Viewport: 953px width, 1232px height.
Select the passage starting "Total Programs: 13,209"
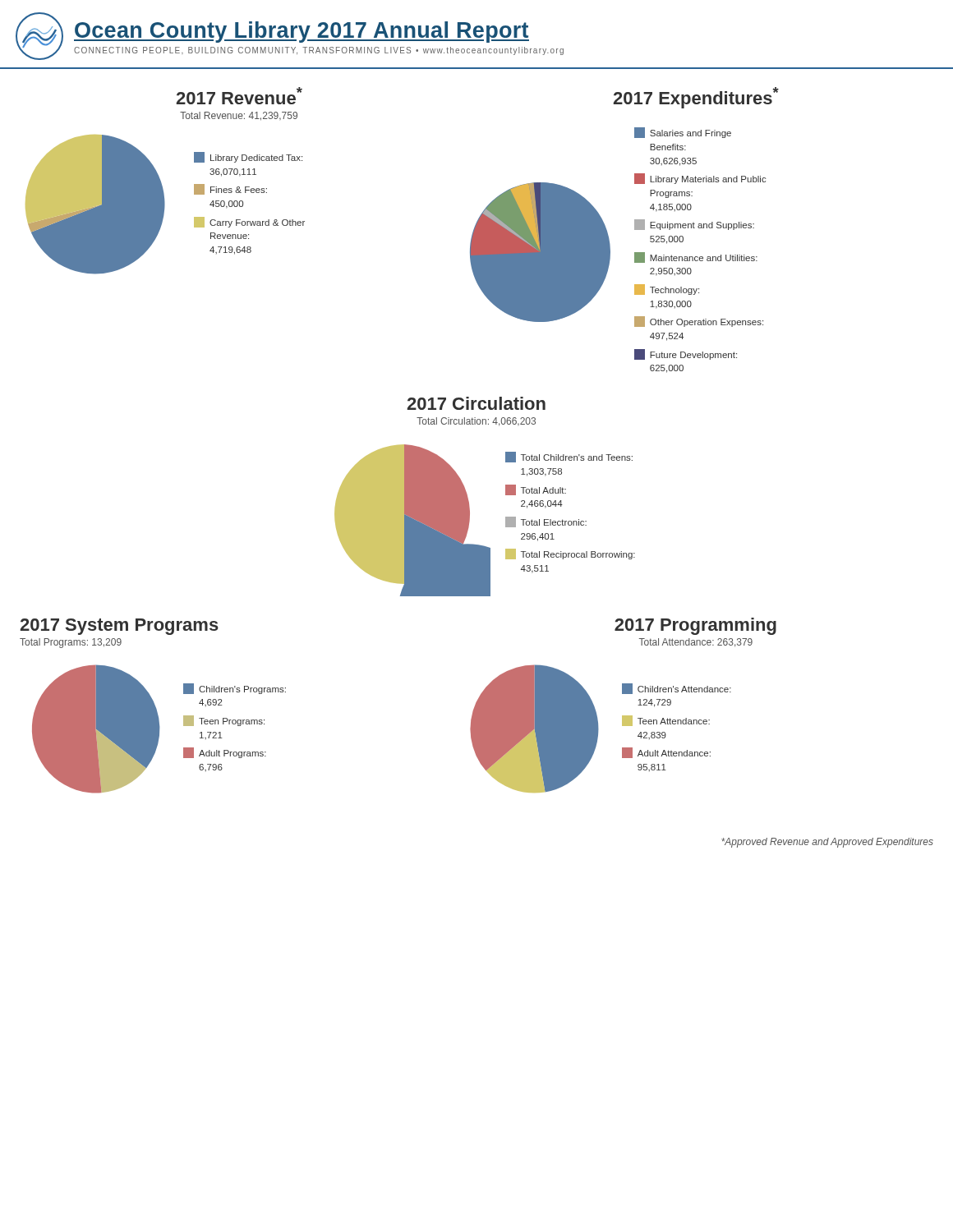pos(71,642)
